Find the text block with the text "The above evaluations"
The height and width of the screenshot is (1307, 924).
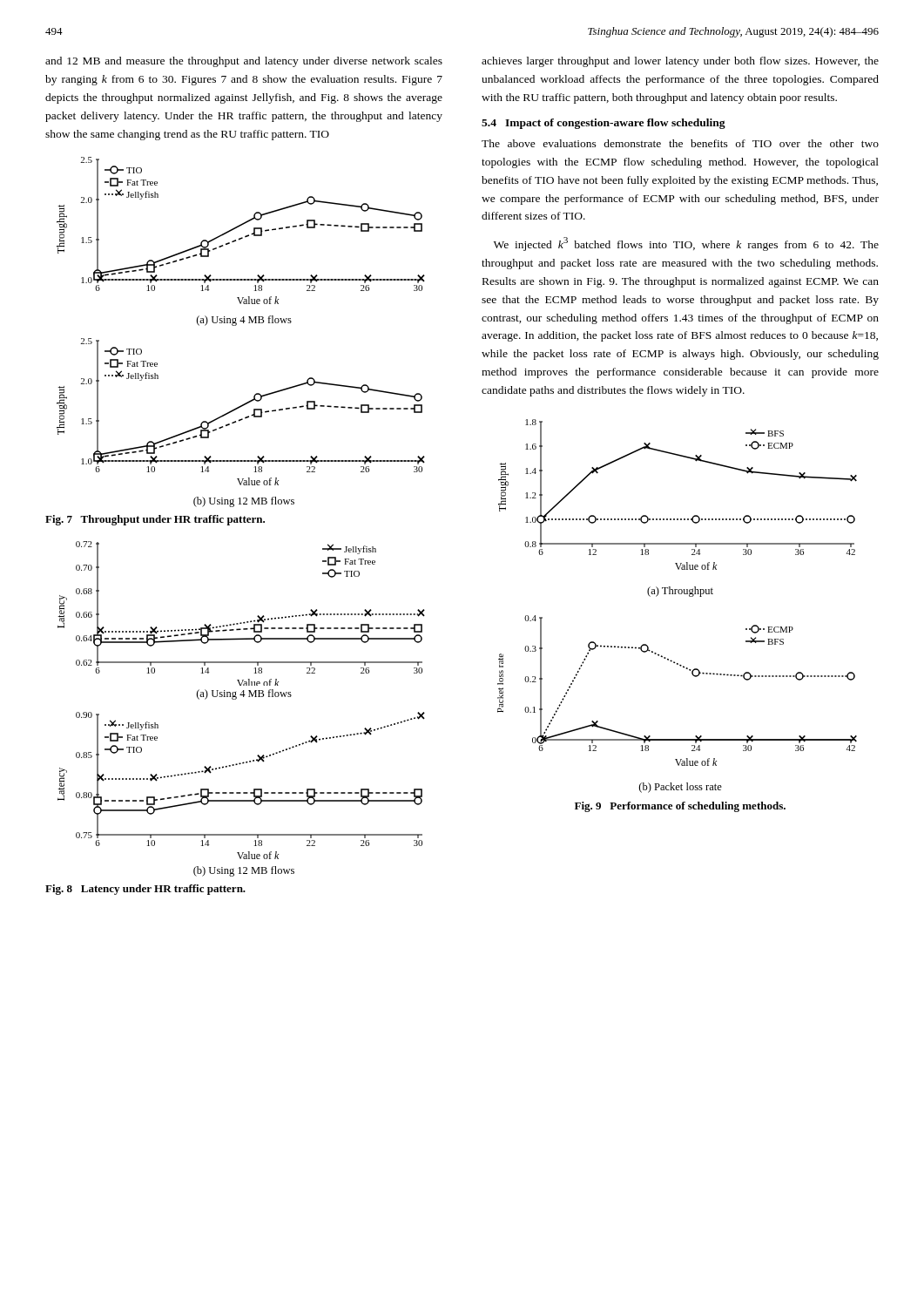(680, 180)
